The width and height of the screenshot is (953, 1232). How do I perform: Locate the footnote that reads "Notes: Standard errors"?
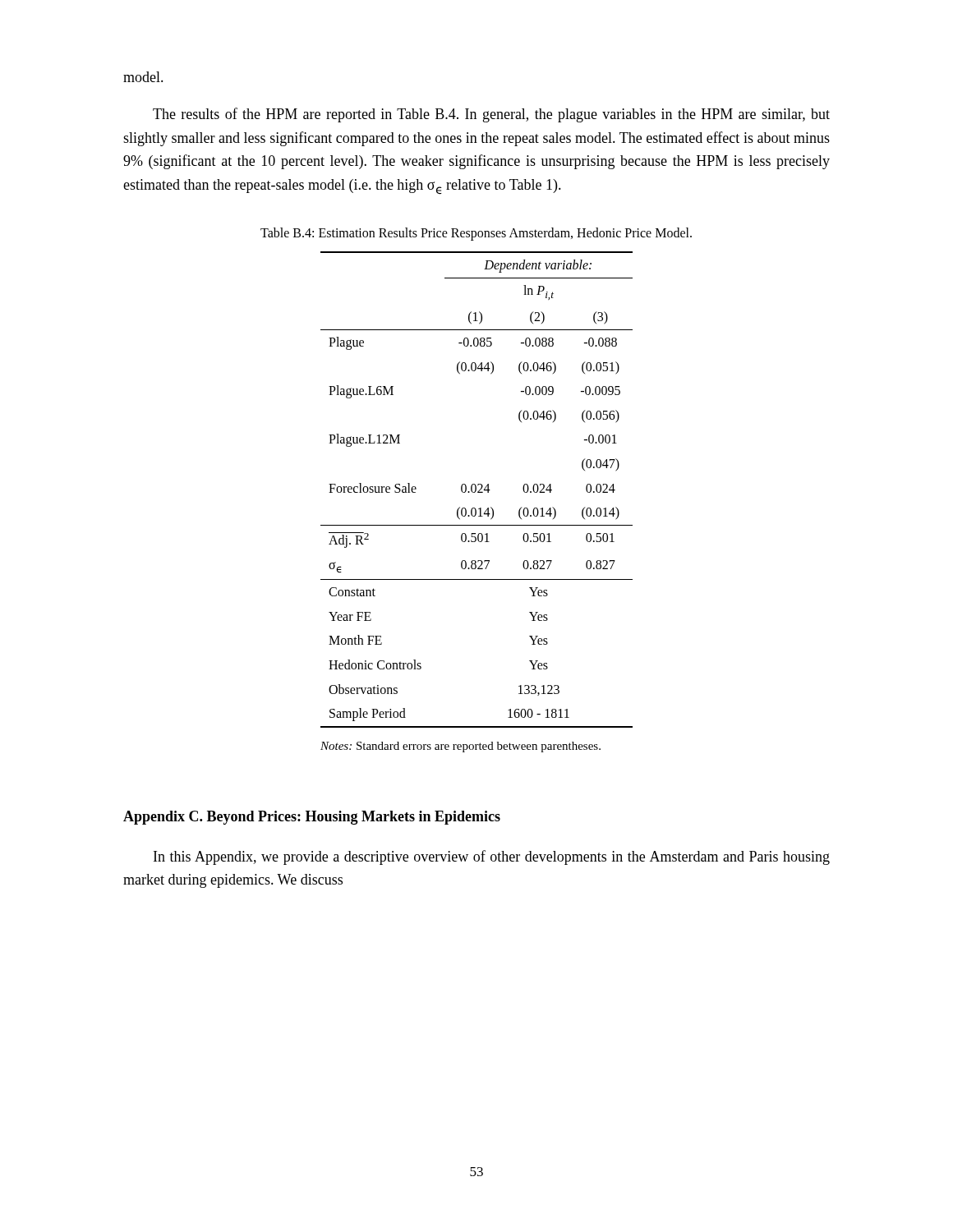(476, 746)
